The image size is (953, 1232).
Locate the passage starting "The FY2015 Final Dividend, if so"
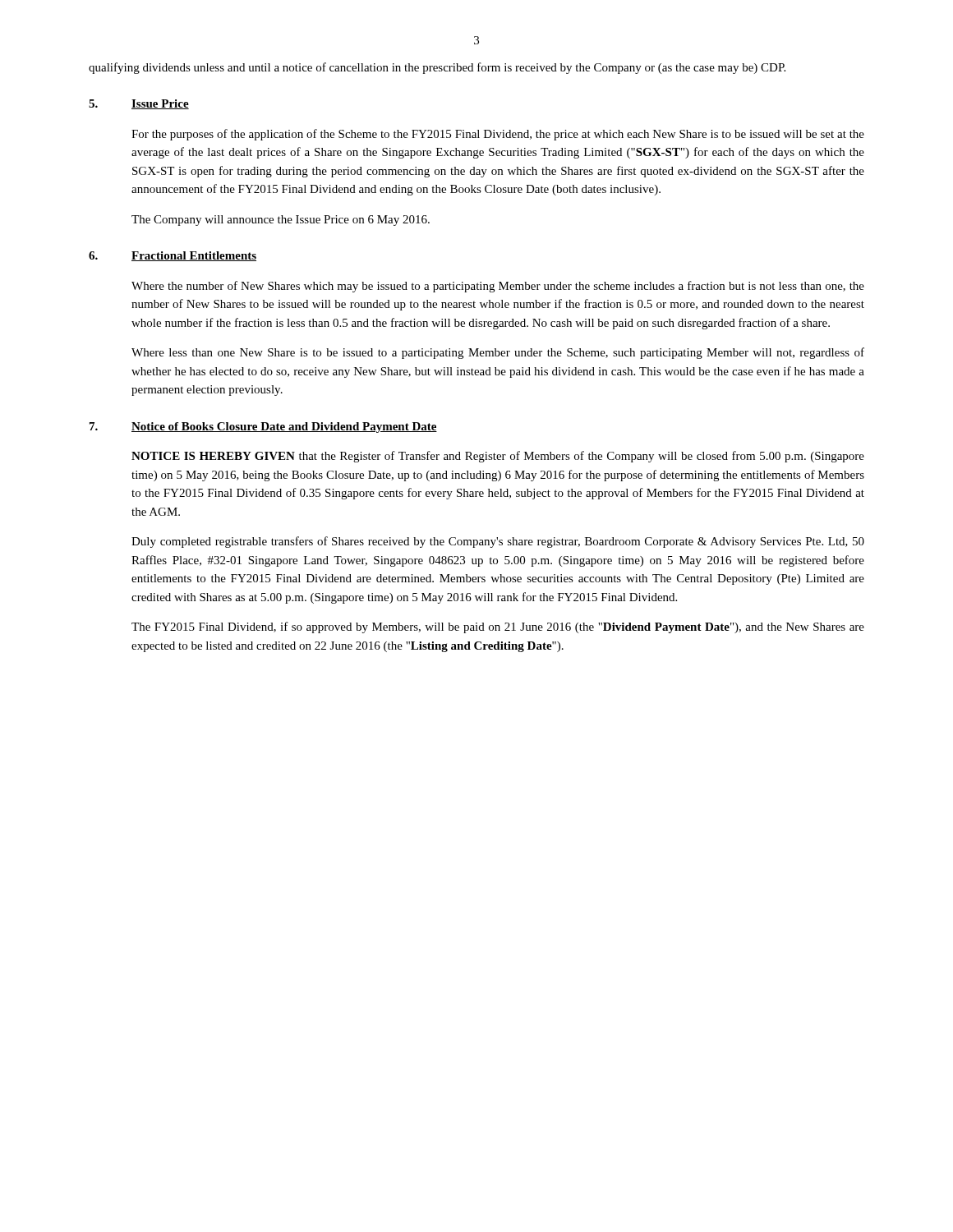(498, 636)
